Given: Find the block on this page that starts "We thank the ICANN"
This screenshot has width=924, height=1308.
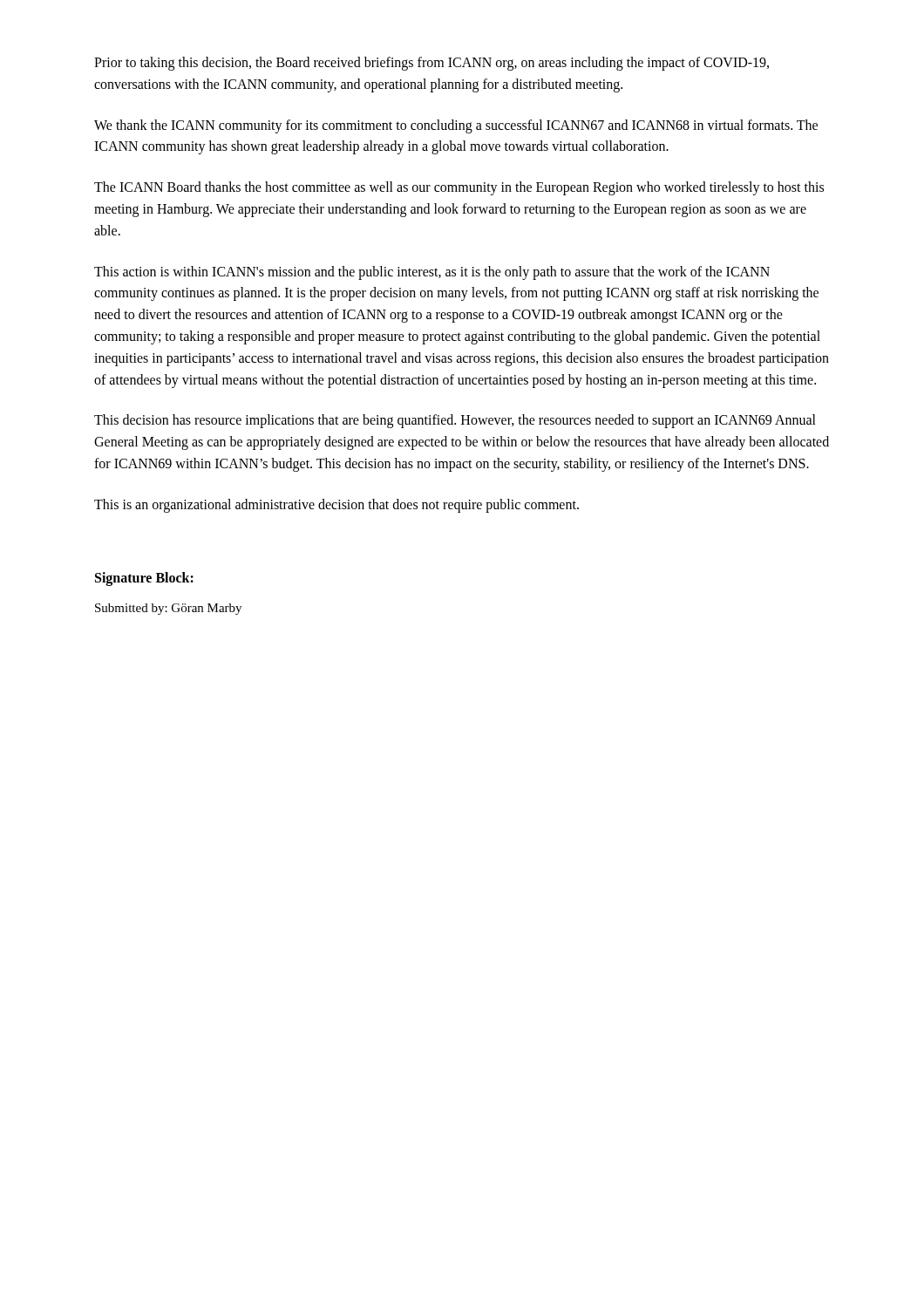Looking at the screenshot, I should click(456, 136).
